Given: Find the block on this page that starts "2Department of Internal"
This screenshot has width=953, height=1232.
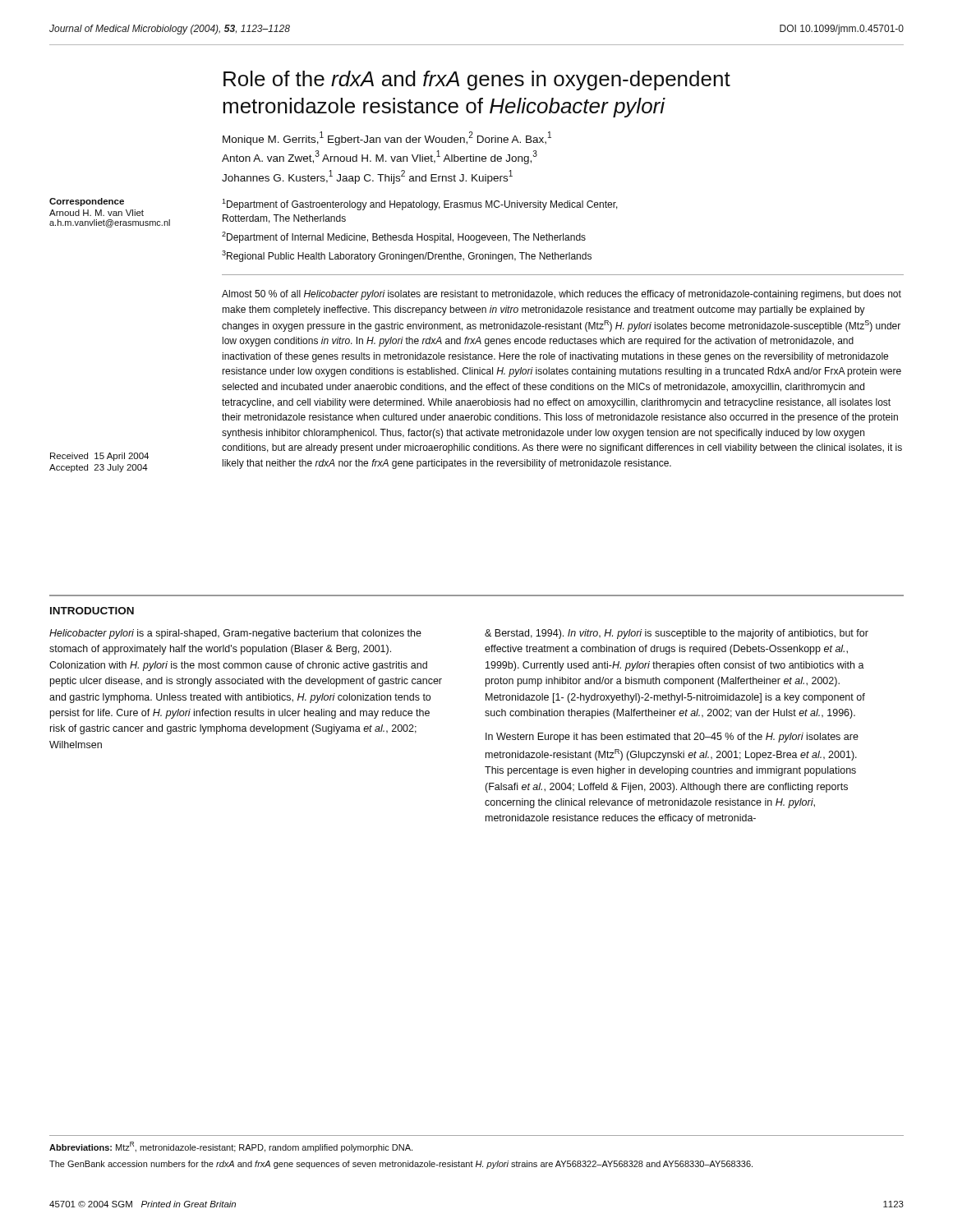Looking at the screenshot, I should click(404, 236).
